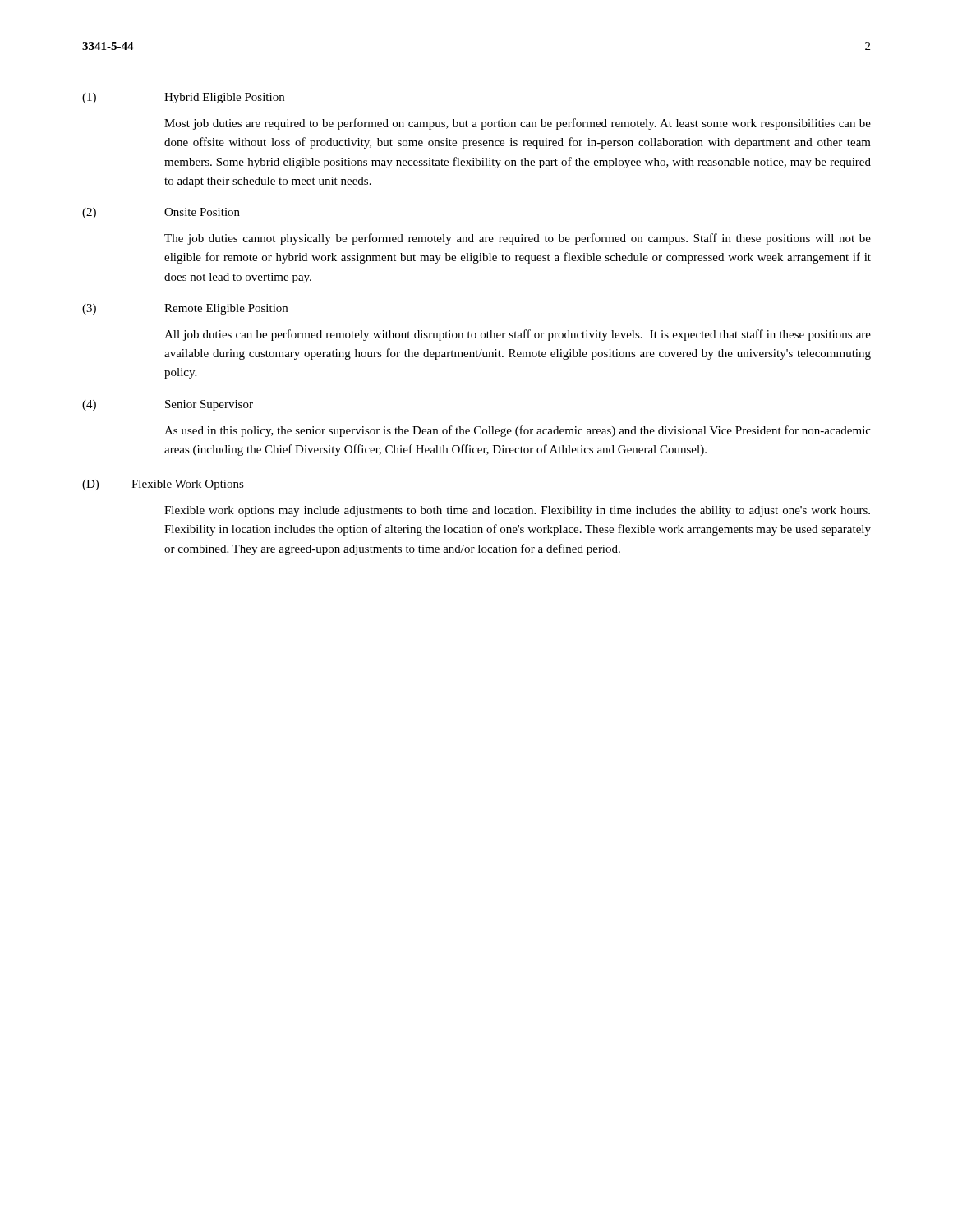
Task: Where is the passage that starts "All job duties can be performed remotely"?
Action: (x=518, y=353)
